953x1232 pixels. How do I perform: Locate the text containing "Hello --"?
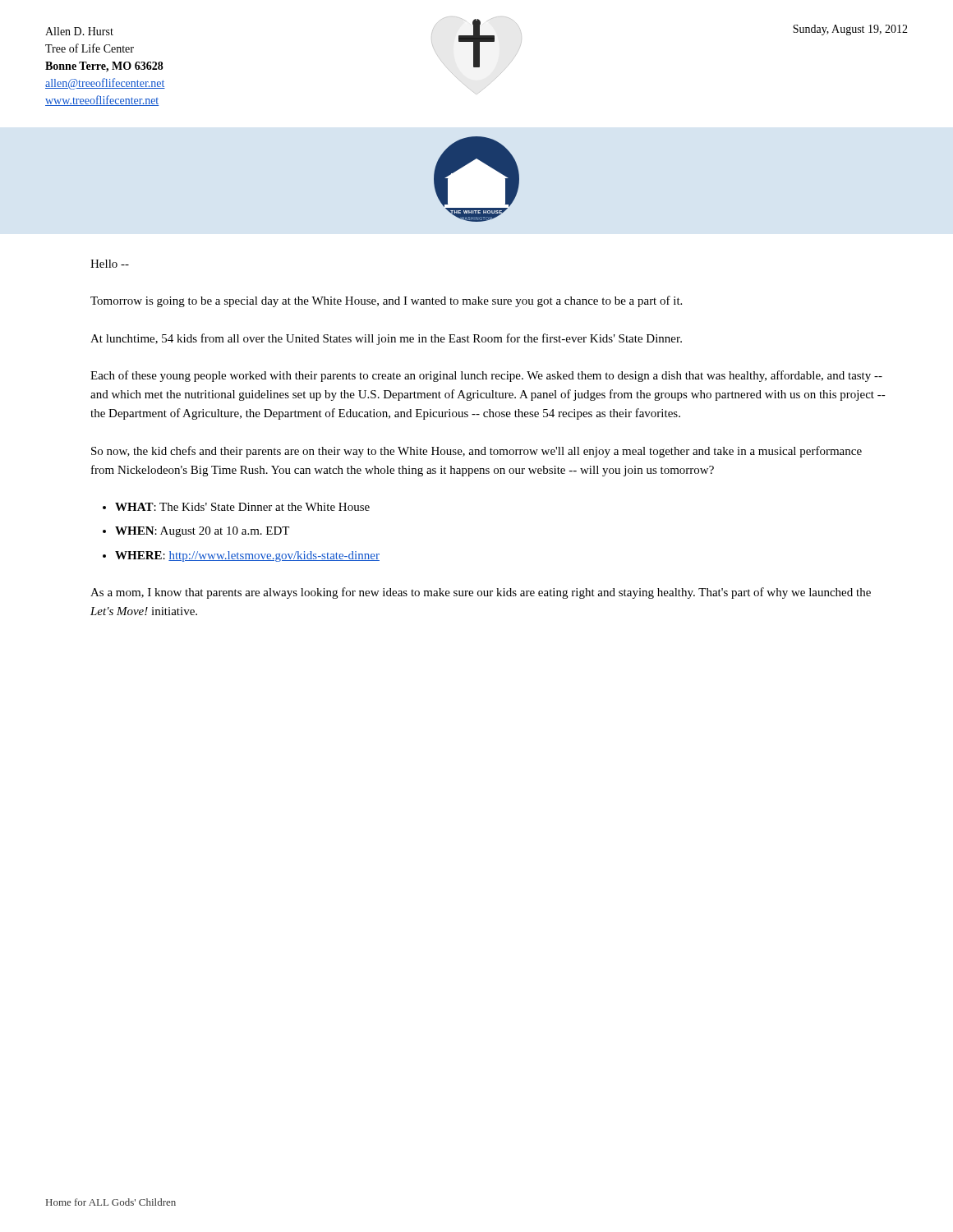(110, 264)
